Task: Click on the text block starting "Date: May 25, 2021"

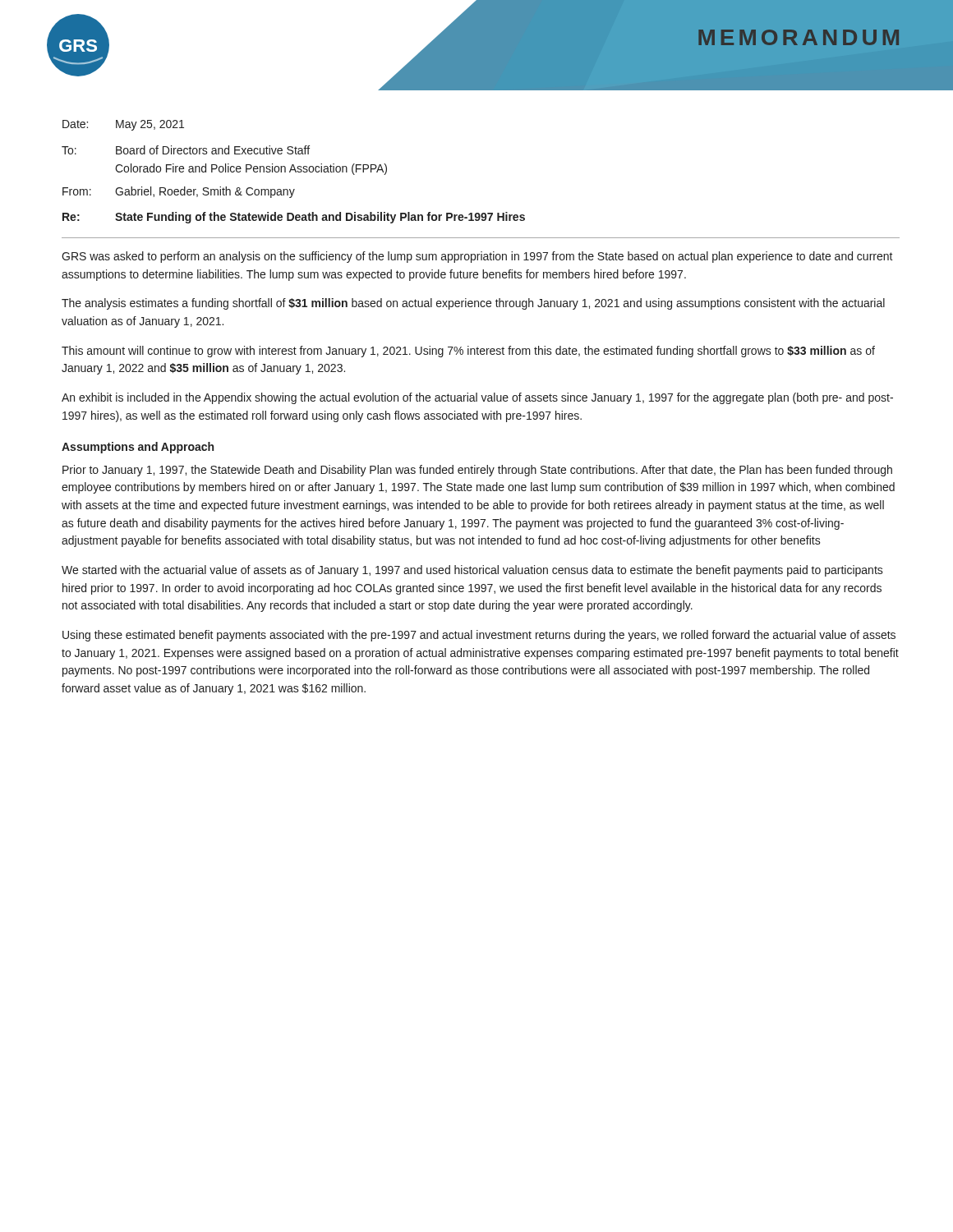Action: pos(123,125)
